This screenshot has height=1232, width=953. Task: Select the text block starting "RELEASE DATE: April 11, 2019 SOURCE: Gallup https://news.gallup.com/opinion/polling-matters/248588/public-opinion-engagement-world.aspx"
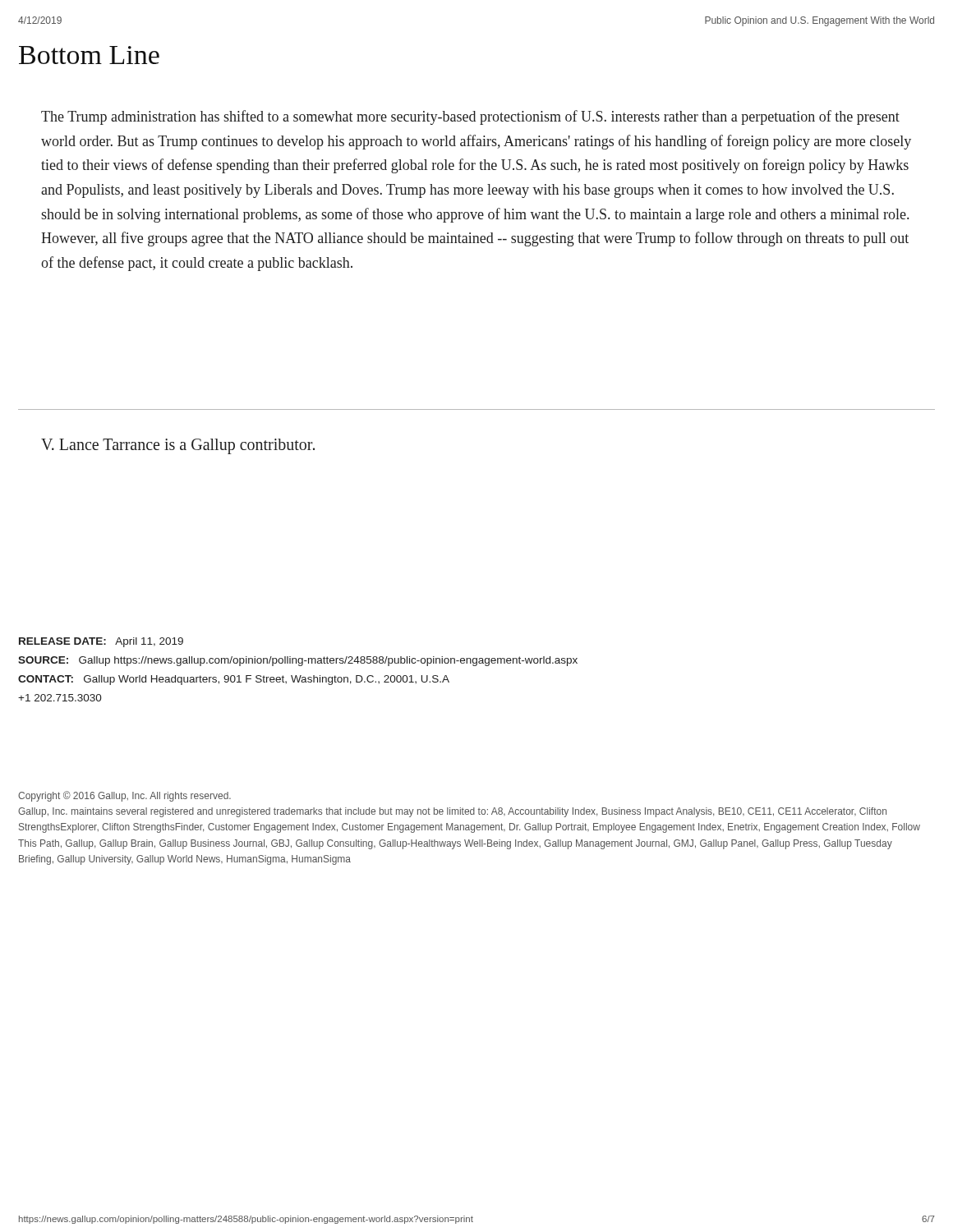coord(298,669)
